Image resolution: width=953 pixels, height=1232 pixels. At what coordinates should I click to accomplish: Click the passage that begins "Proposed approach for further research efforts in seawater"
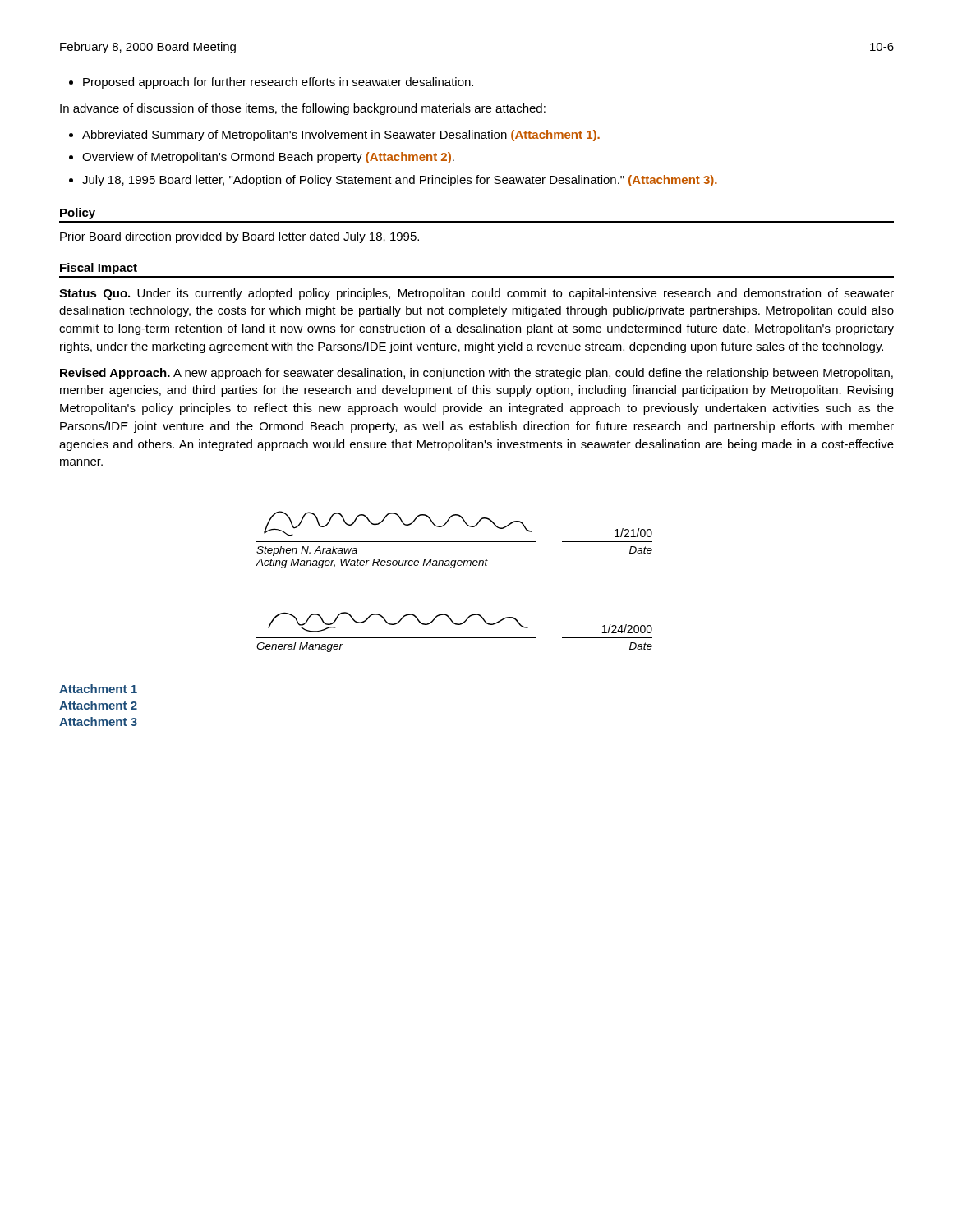pyautogui.click(x=476, y=82)
